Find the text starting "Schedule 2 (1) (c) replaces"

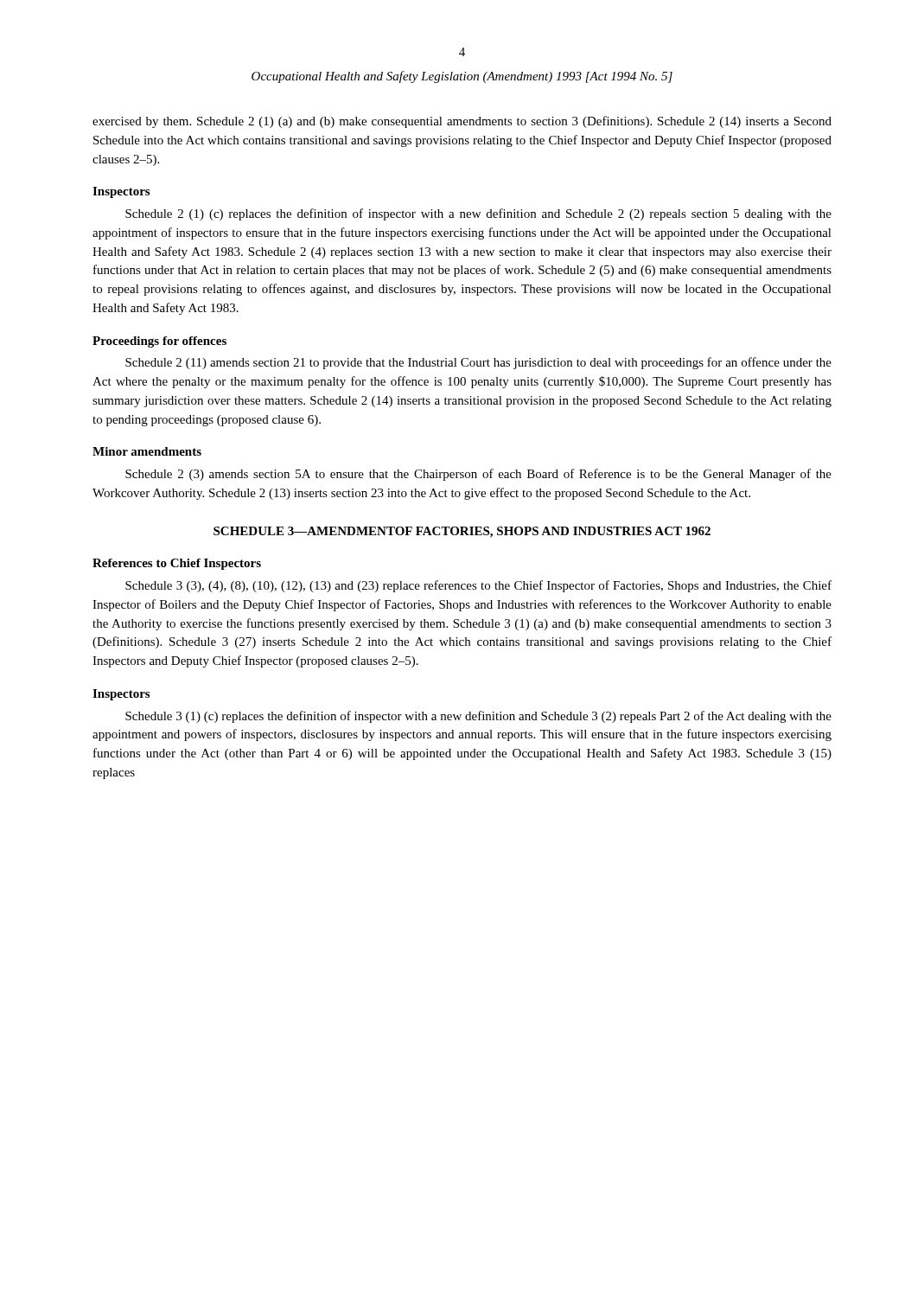(x=462, y=261)
